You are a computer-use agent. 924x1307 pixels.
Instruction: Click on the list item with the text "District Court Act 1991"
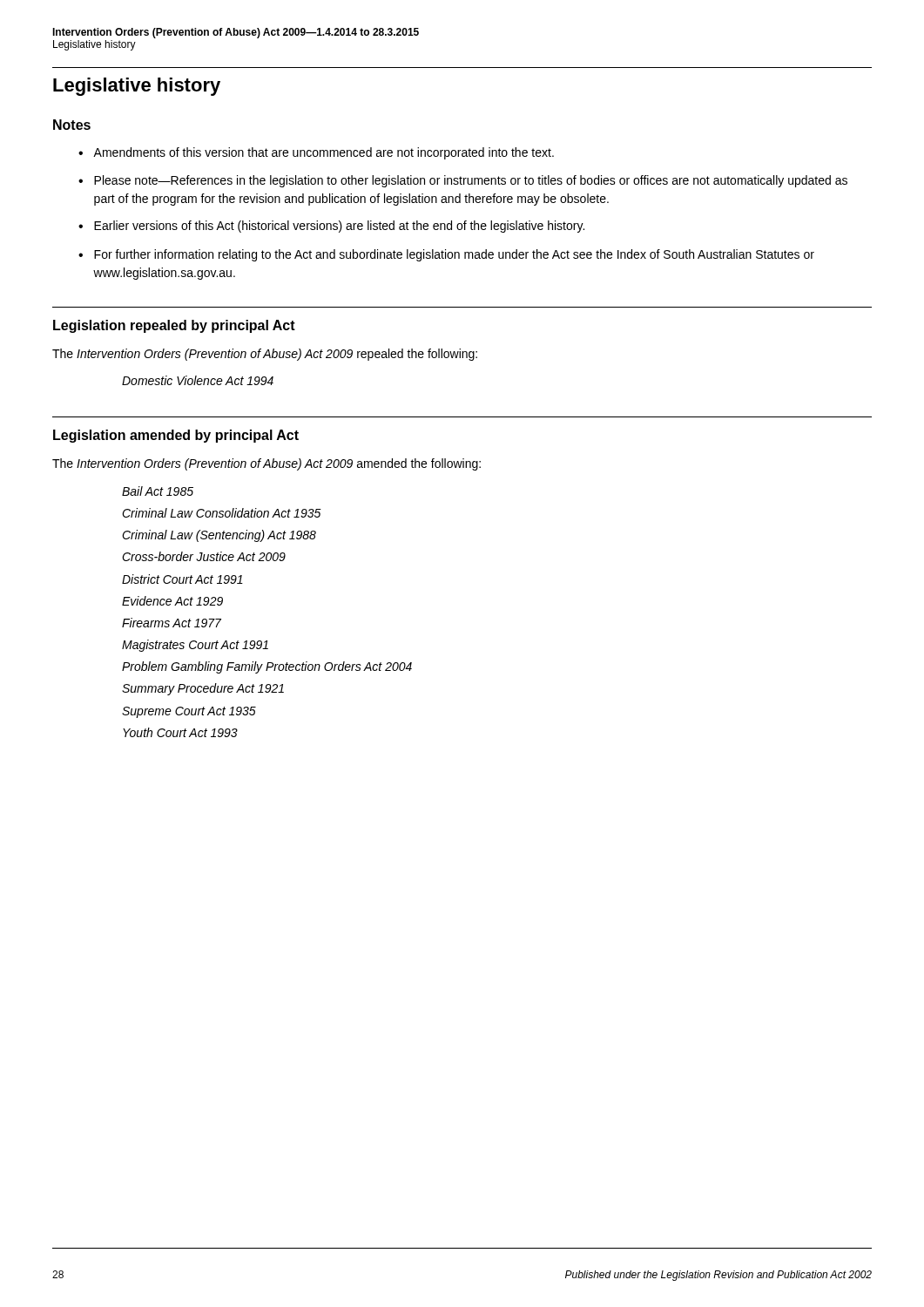tap(183, 579)
